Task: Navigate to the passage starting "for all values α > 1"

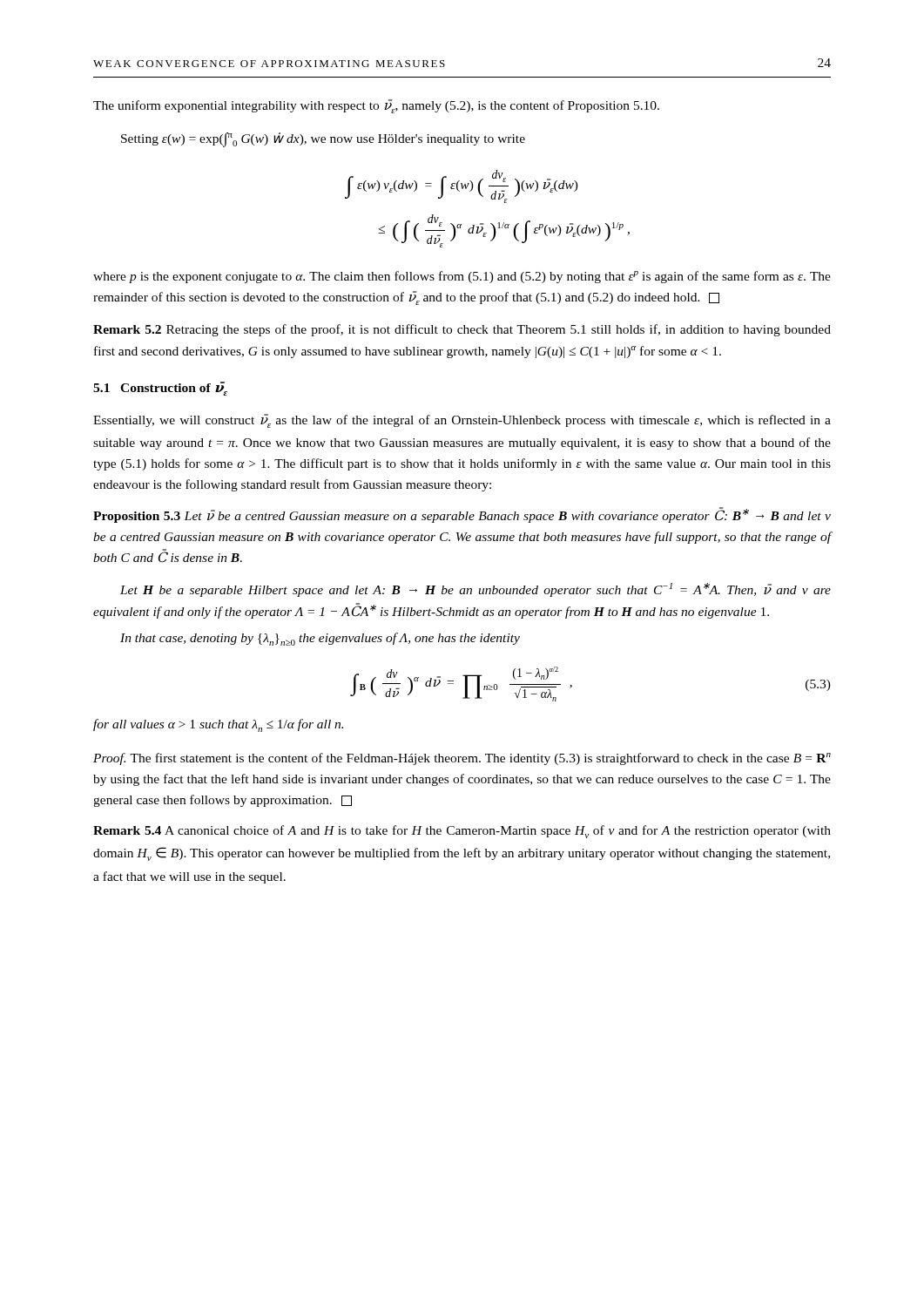Action: click(219, 725)
